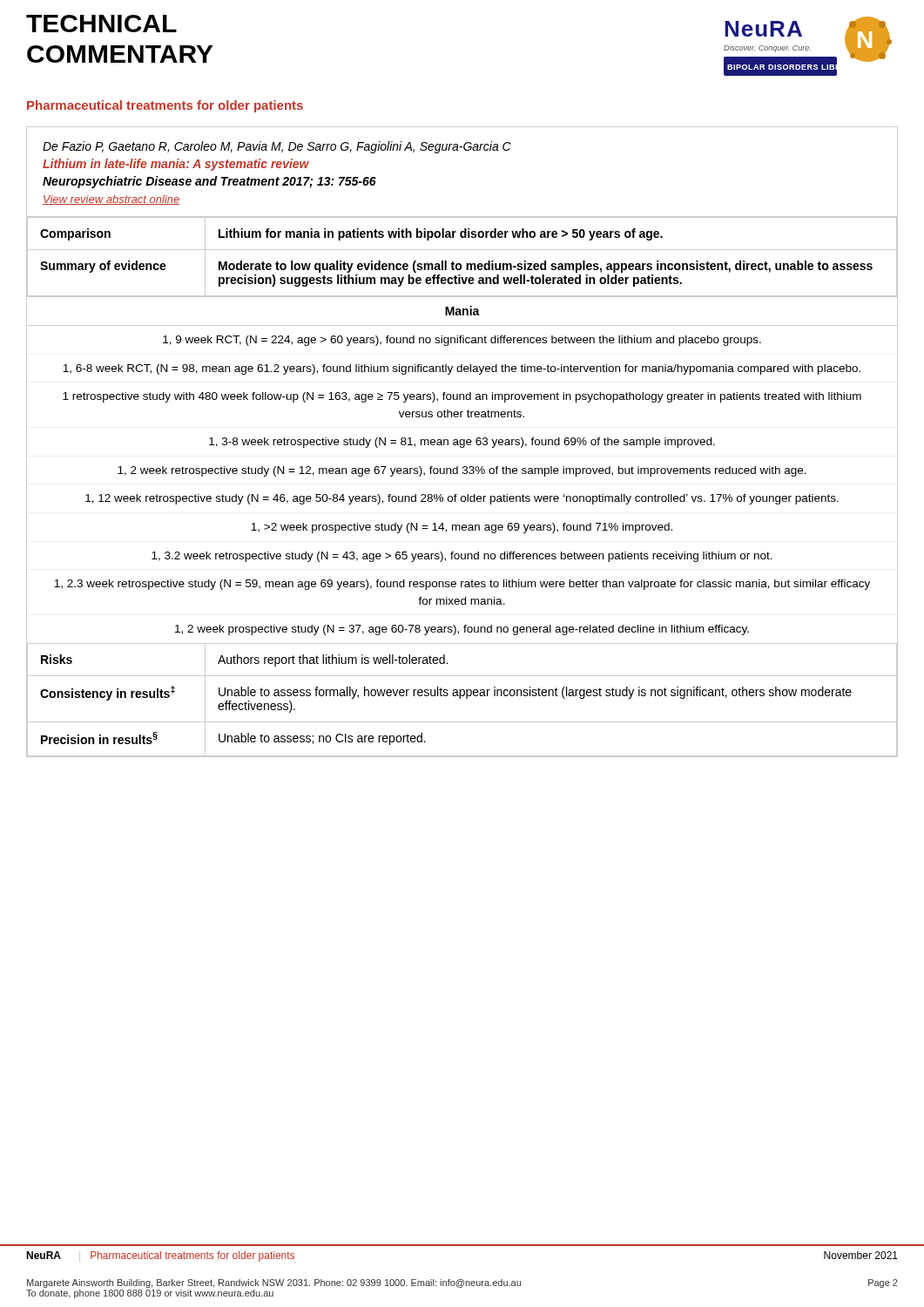
Task: Point to the region starting "1, 9 week RCT, (N ="
Action: 462,339
